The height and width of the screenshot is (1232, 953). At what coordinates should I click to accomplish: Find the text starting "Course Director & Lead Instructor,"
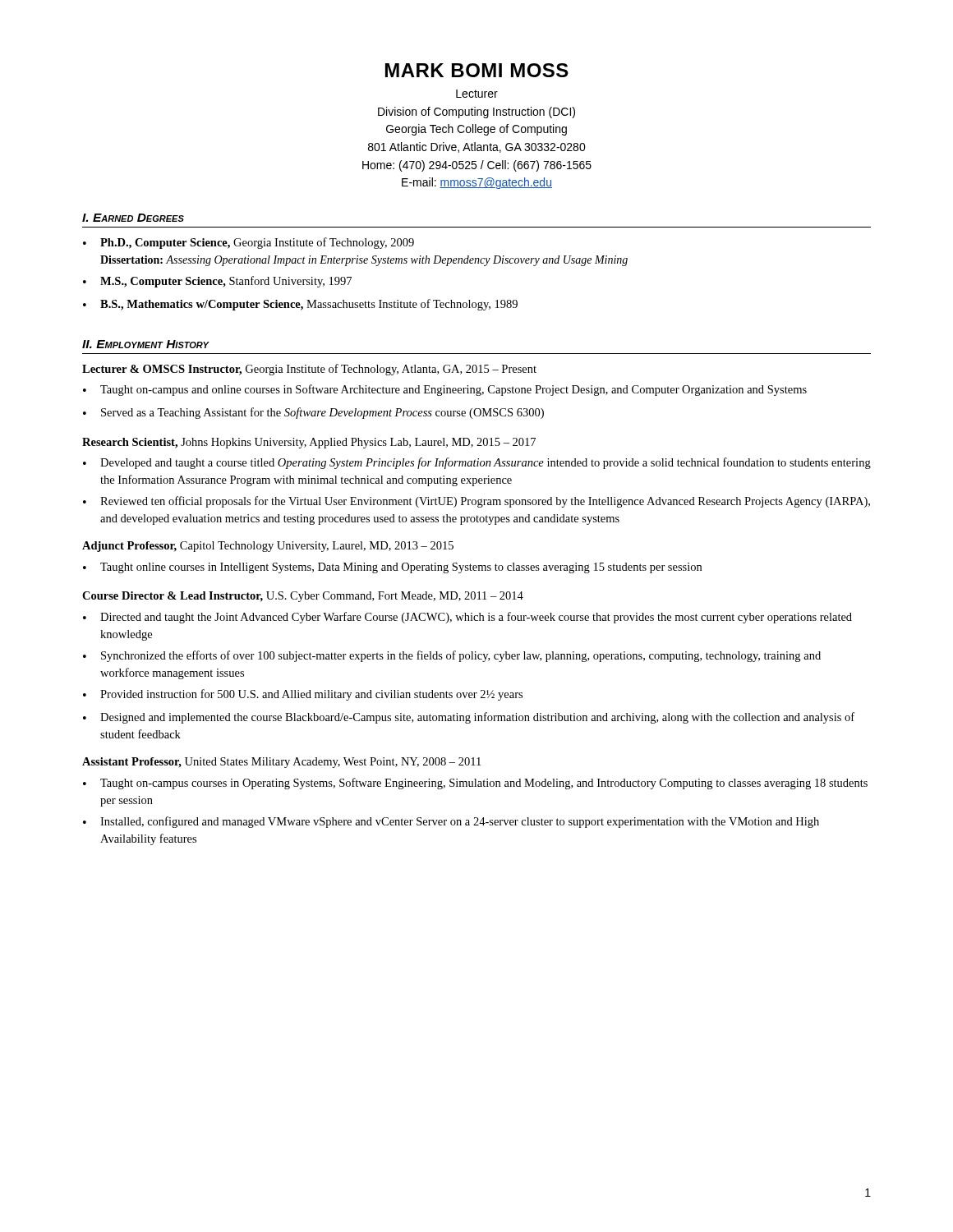pos(303,596)
